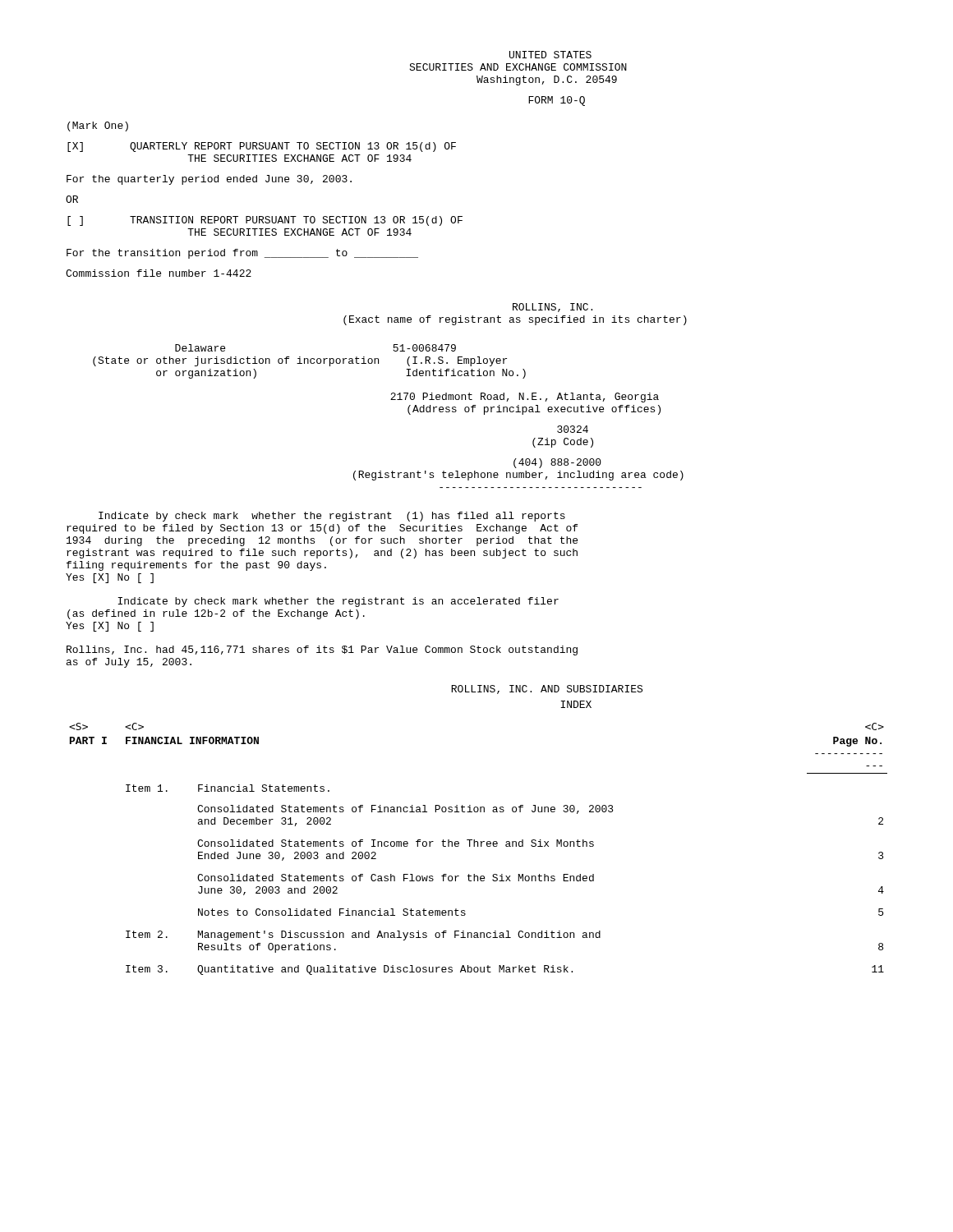Locate the text block that says "Delaware 51-0068479 (State or other"
This screenshot has width=953, height=1232.
point(296,361)
